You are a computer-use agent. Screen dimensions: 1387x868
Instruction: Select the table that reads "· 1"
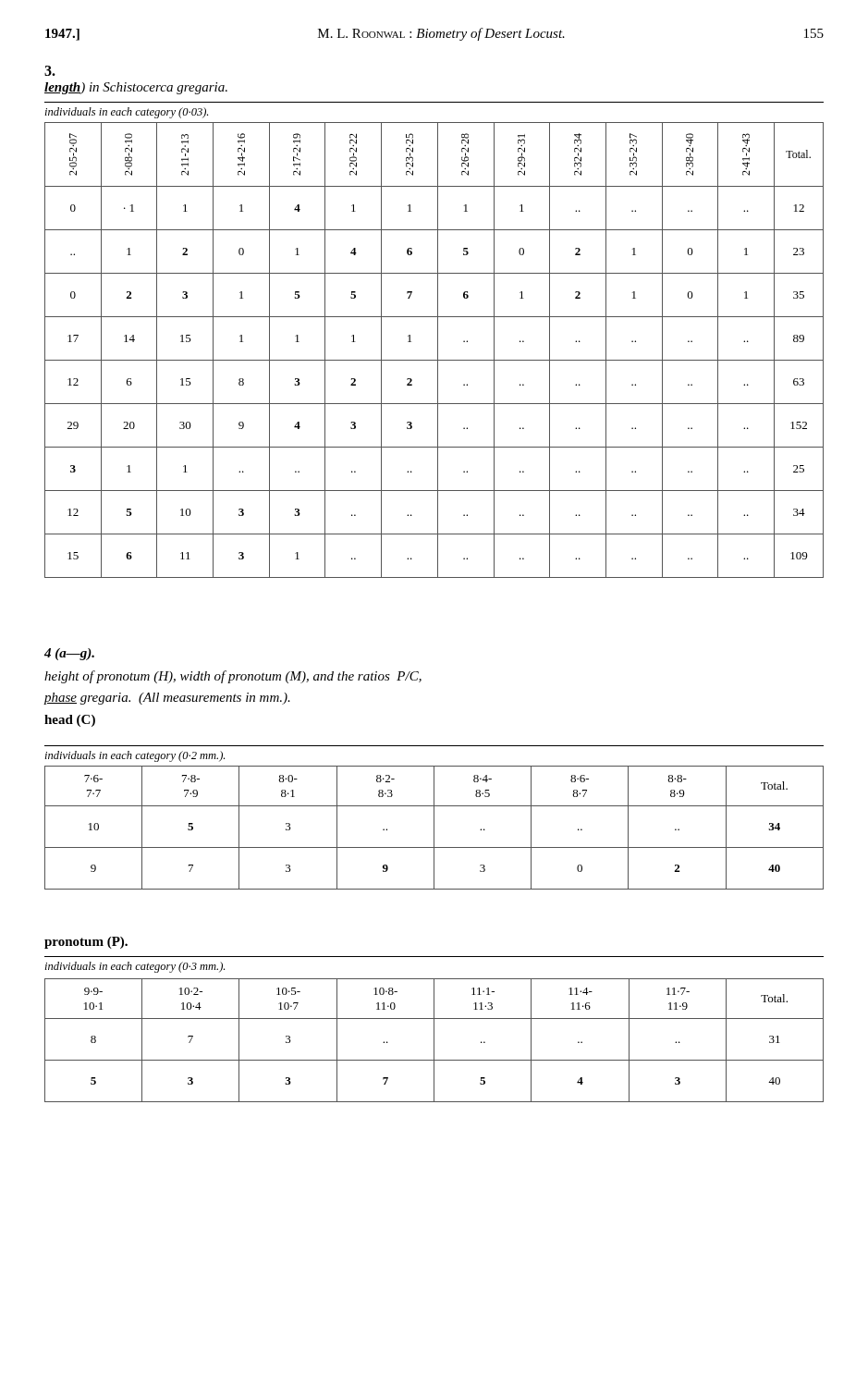(434, 350)
